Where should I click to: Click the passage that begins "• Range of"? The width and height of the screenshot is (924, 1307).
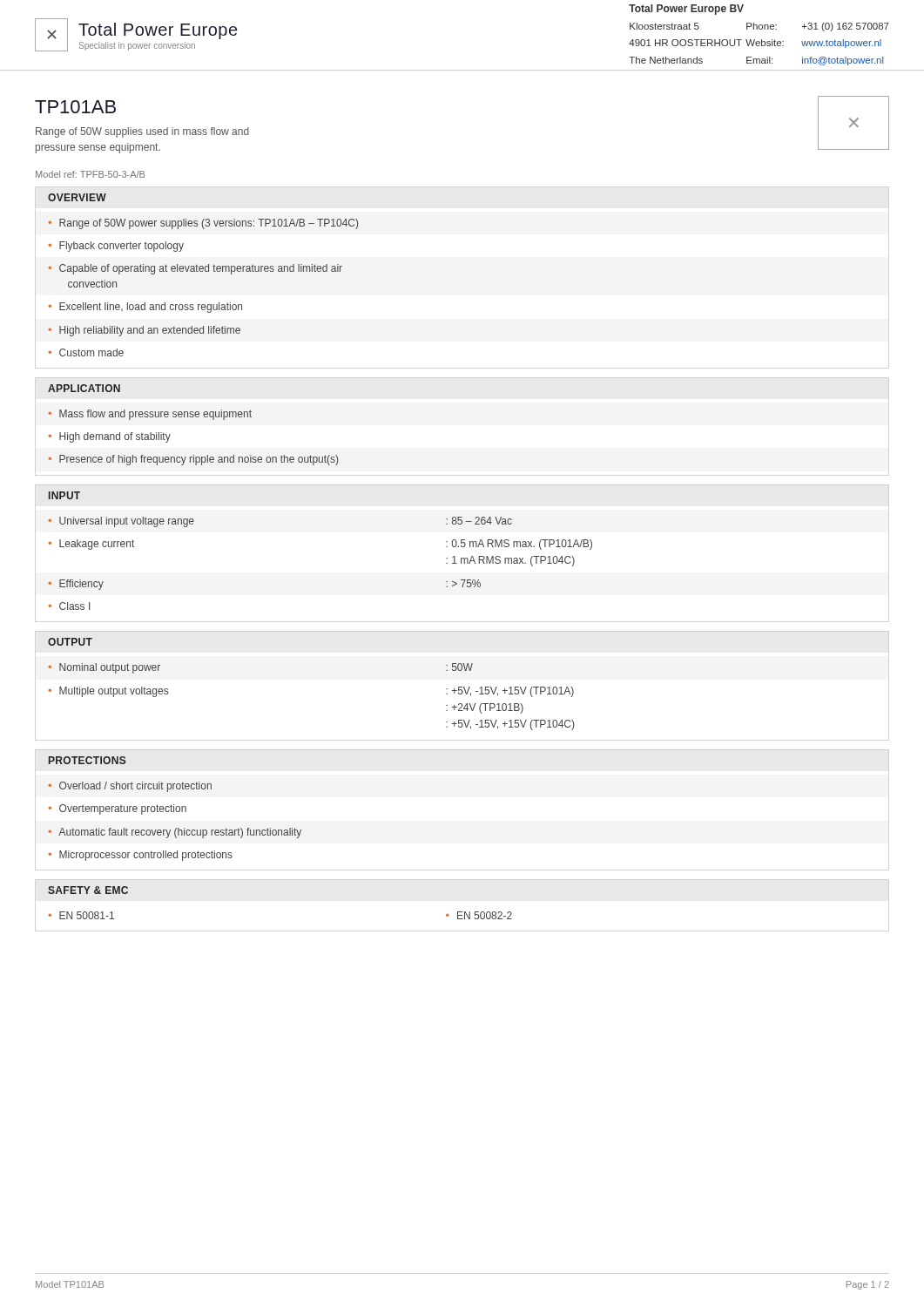click(203, 223)
